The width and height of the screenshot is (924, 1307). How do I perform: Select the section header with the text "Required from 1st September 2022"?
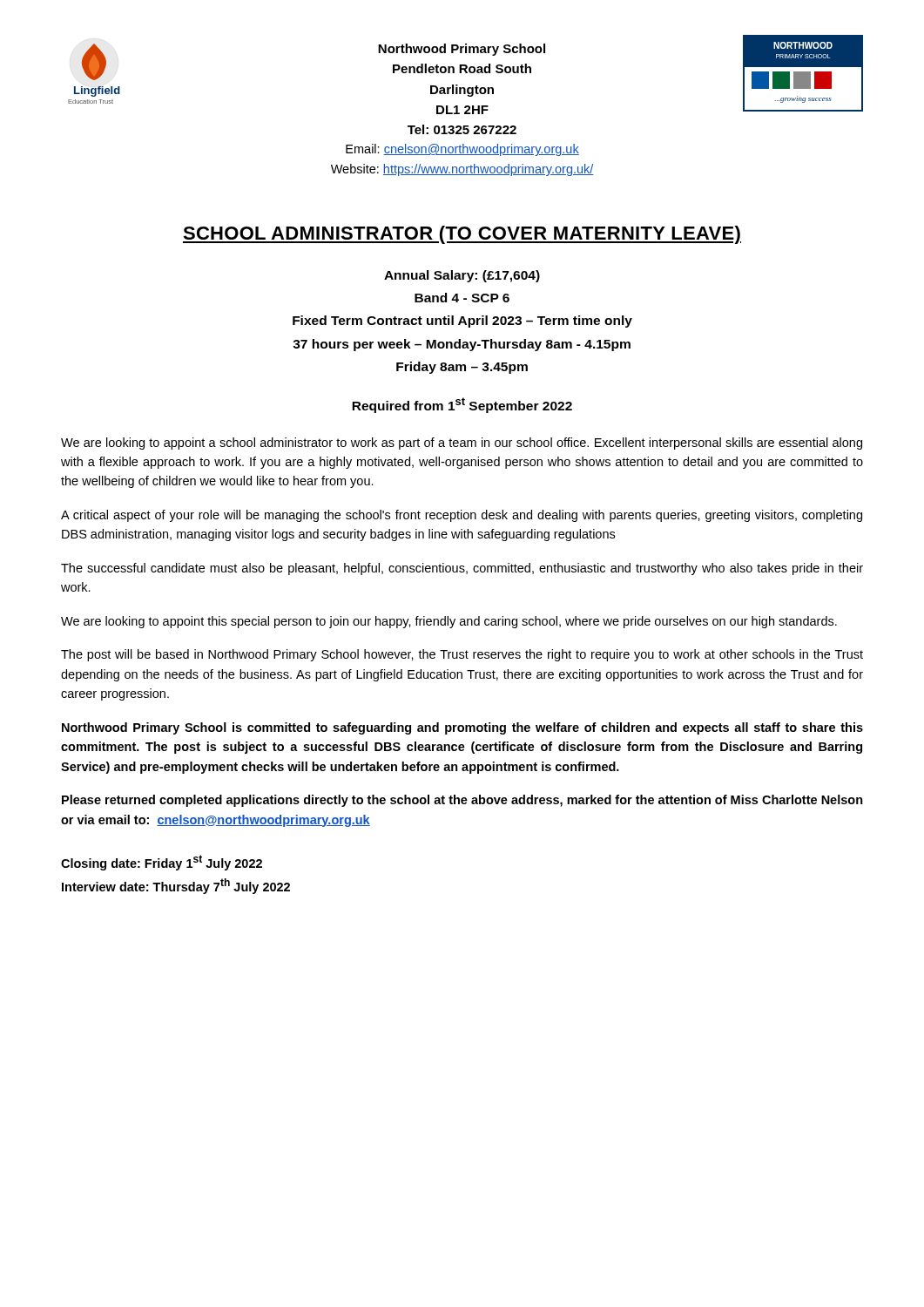(x=462, y=403)
